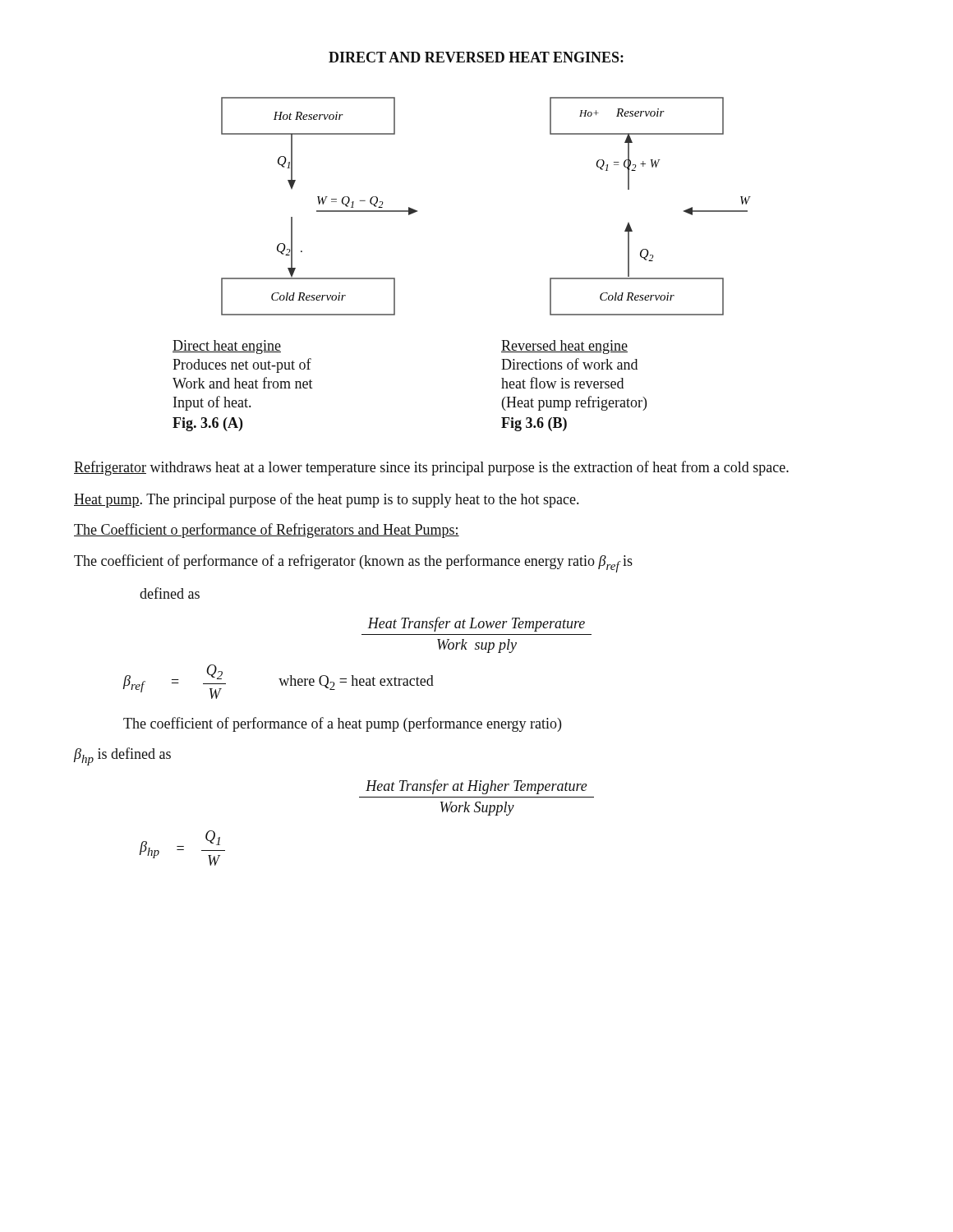
Task: Select the formula that says "Heat Transfer at Lower Temperature Work sup ply"
Action: 476,634
